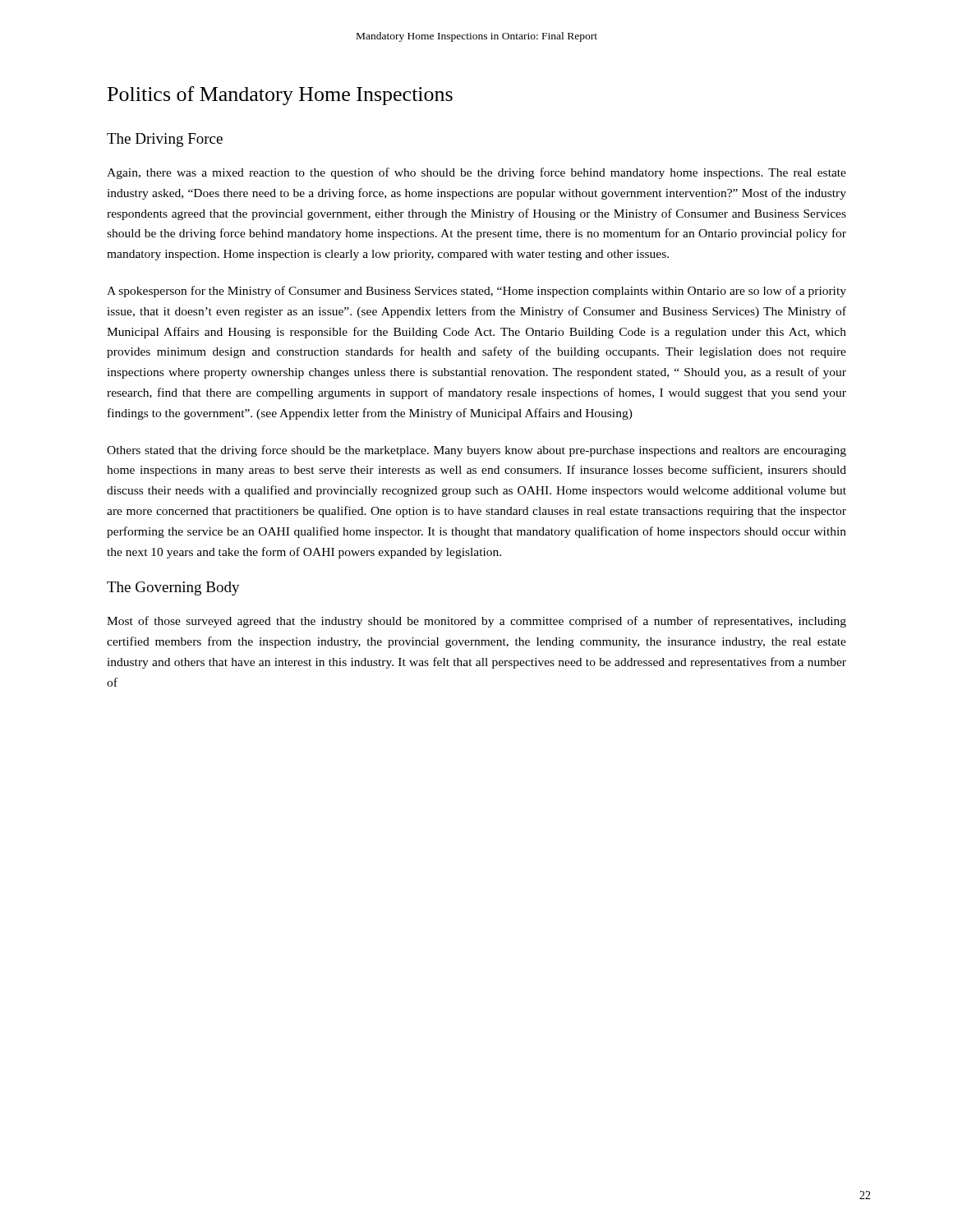
Task: Click where it says "The Governing Body"
Action: [173, 587]
